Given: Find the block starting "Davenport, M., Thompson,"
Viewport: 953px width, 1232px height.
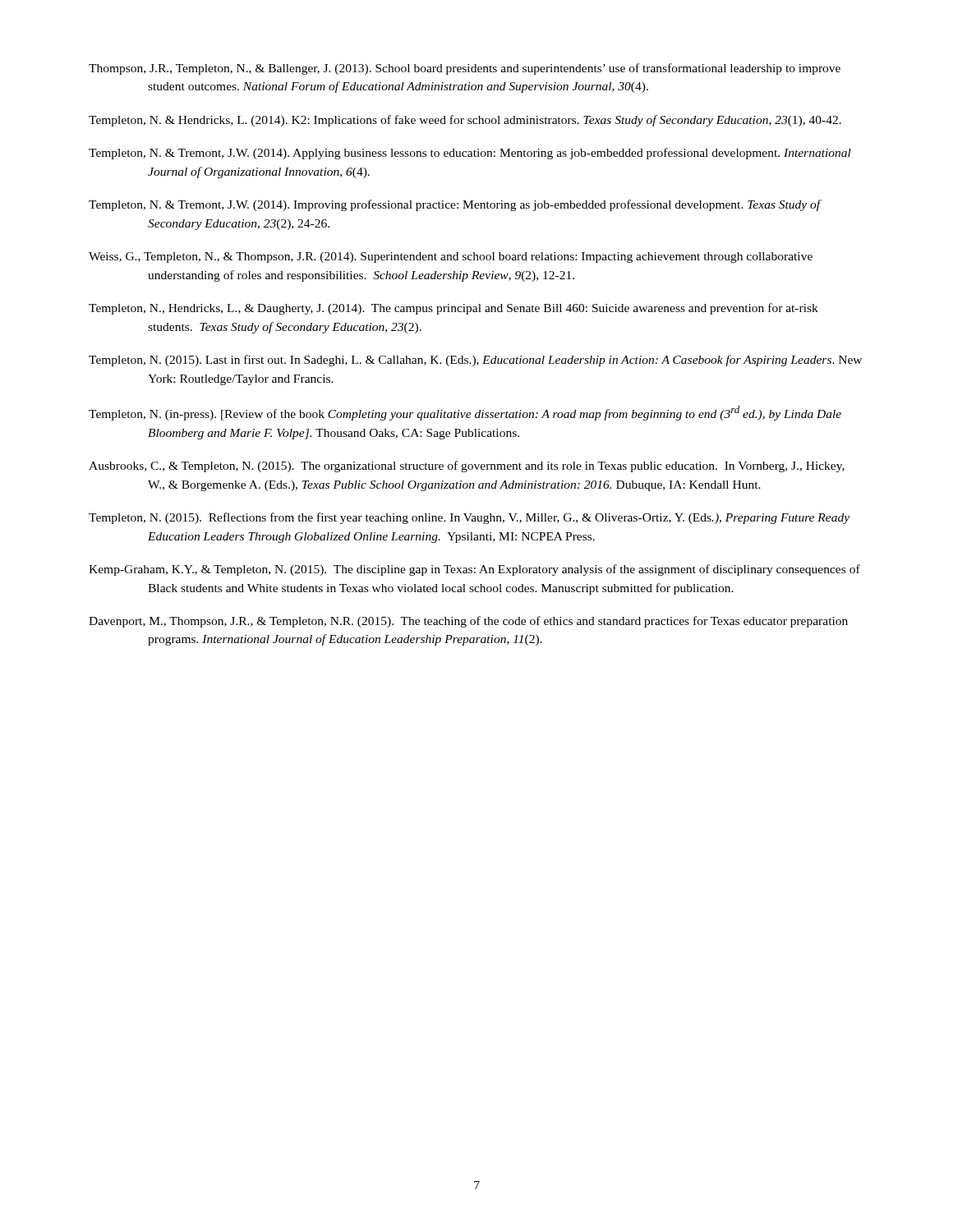Looking at the screenshot, I should pos(468,630).
